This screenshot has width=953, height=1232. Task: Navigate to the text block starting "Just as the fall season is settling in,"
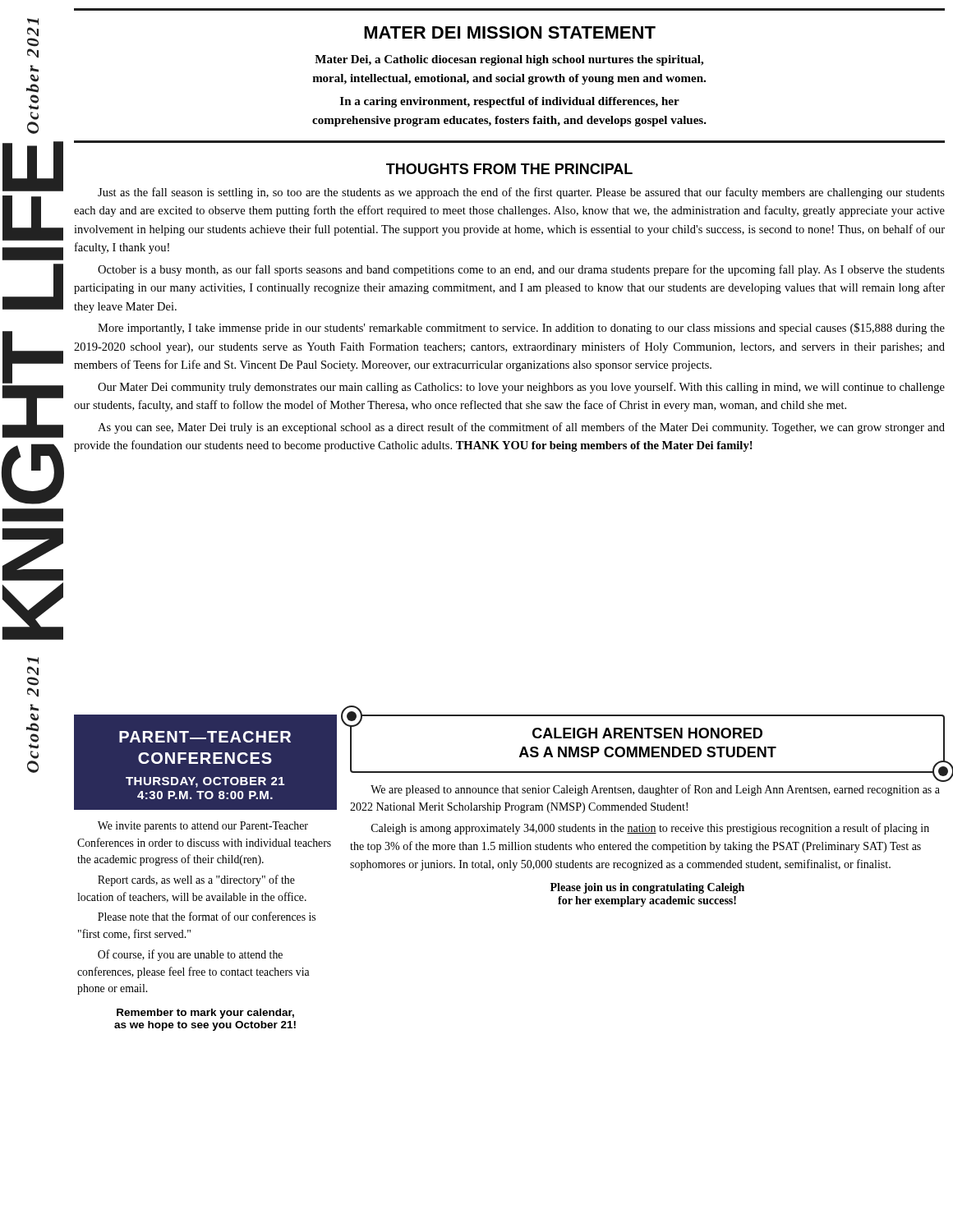[509, 220]
